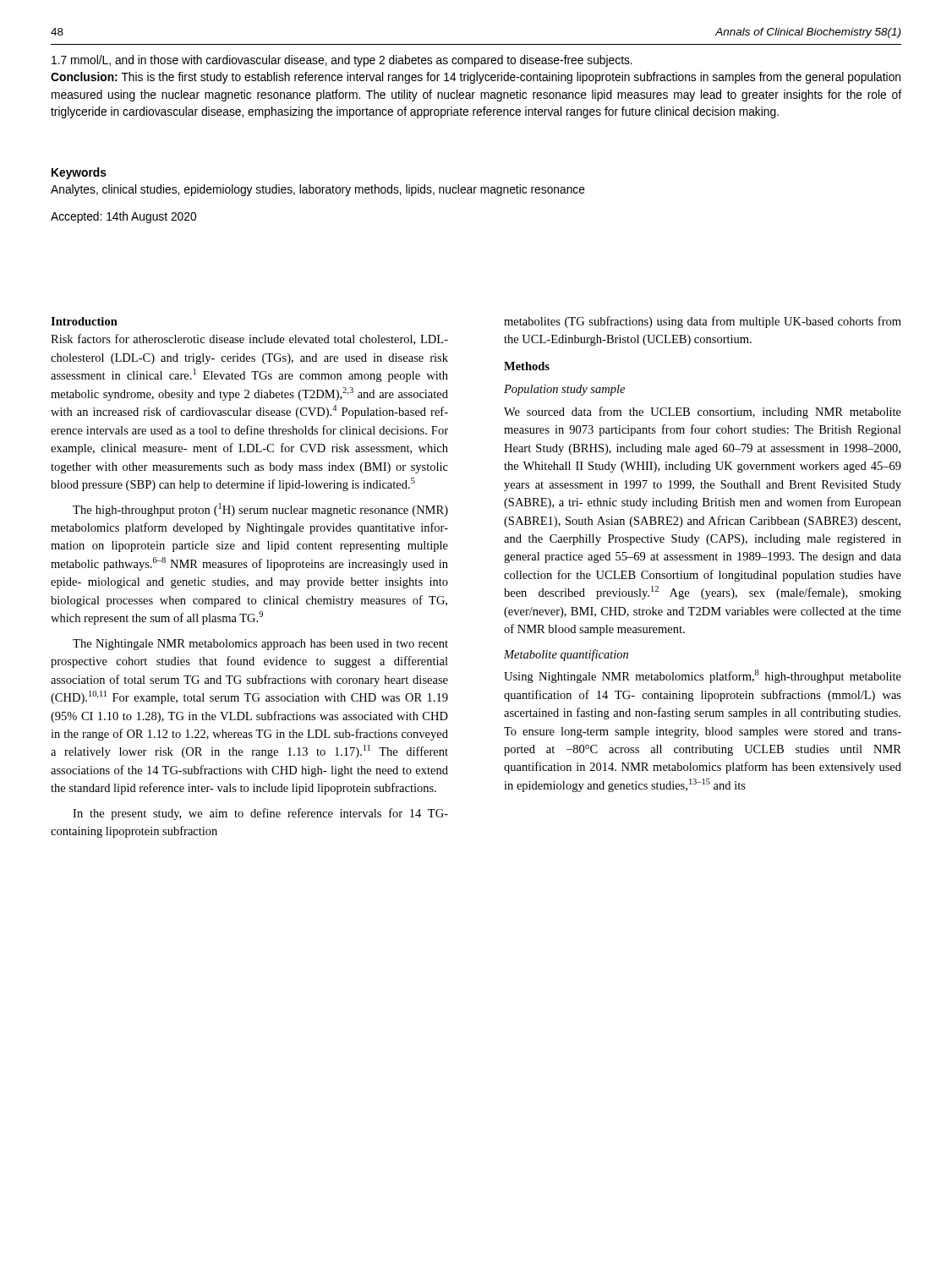Navigate to the element starting "7 mmol/L, and in those with cardiovascular disease,"
Viewport: 952px width, 1268px height.
(x=476, y=86)
